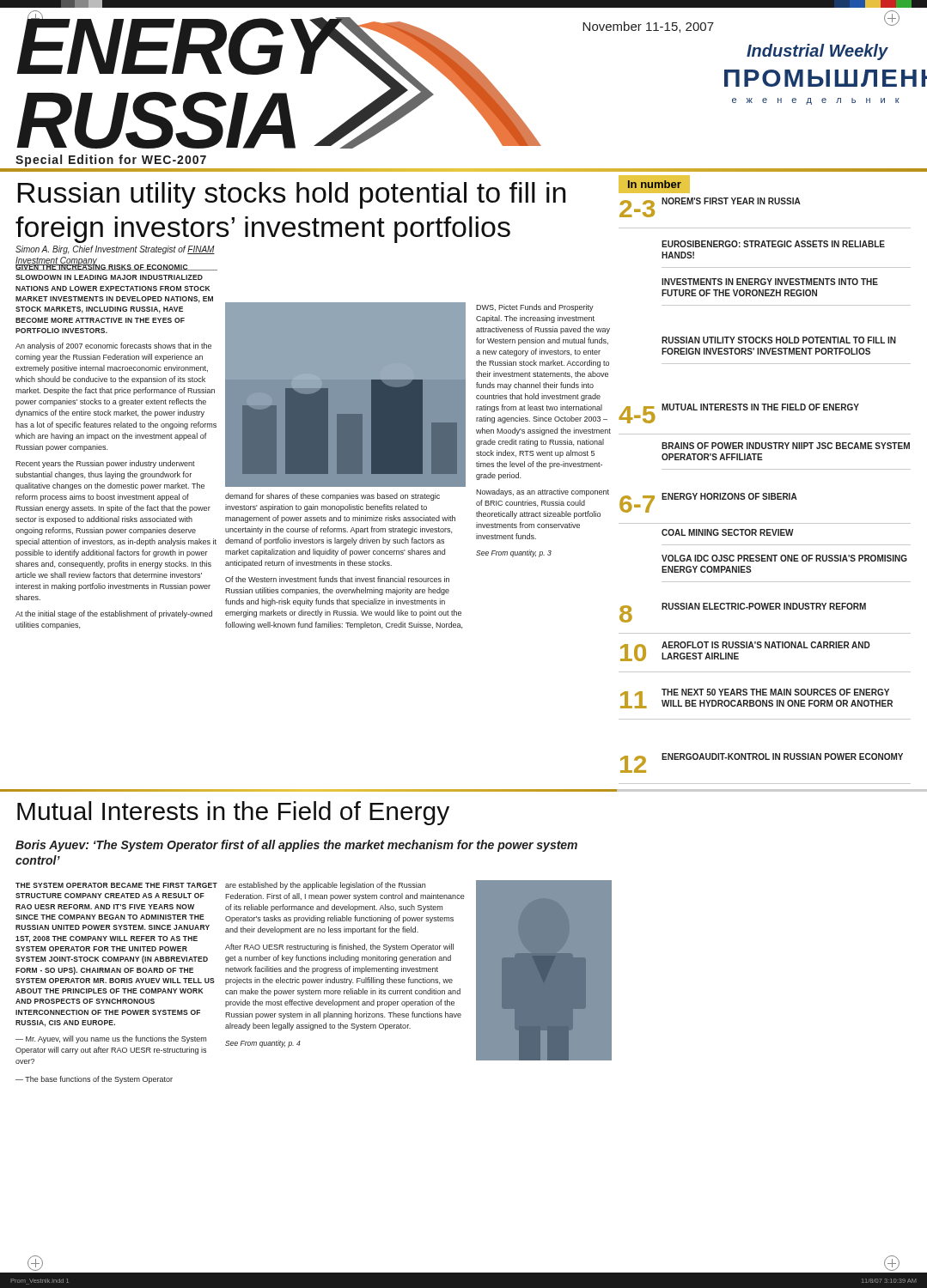Locate the block starting "BRAINS OF POWER INDUSTRY NIIPT JSC BECAME SYSTEM"
Screen dimensions: 1288x927
coord(786,452)
